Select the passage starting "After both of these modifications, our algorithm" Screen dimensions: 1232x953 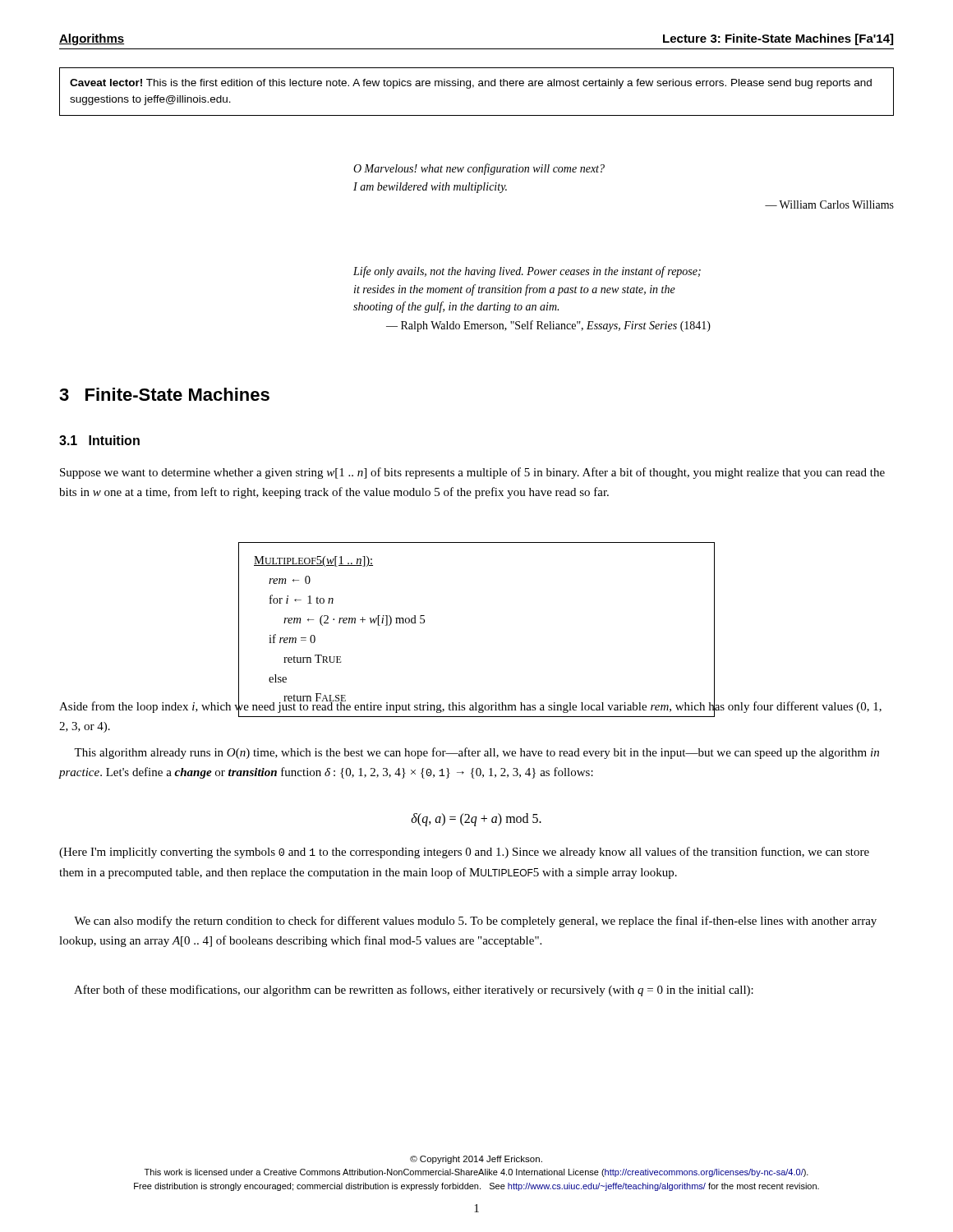pos(407,990)
